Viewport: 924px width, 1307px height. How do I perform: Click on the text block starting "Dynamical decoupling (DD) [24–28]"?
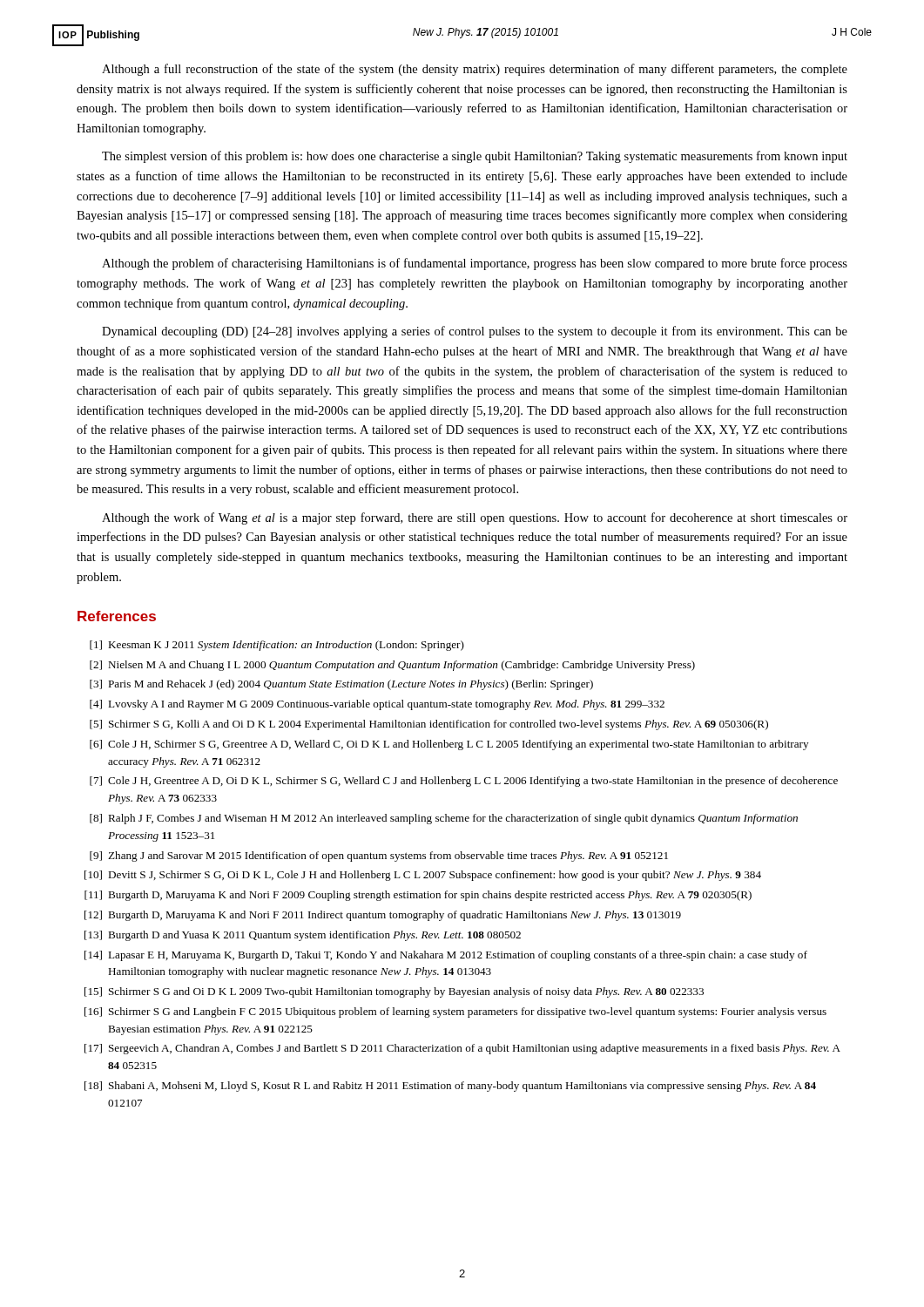coord(462,410)
